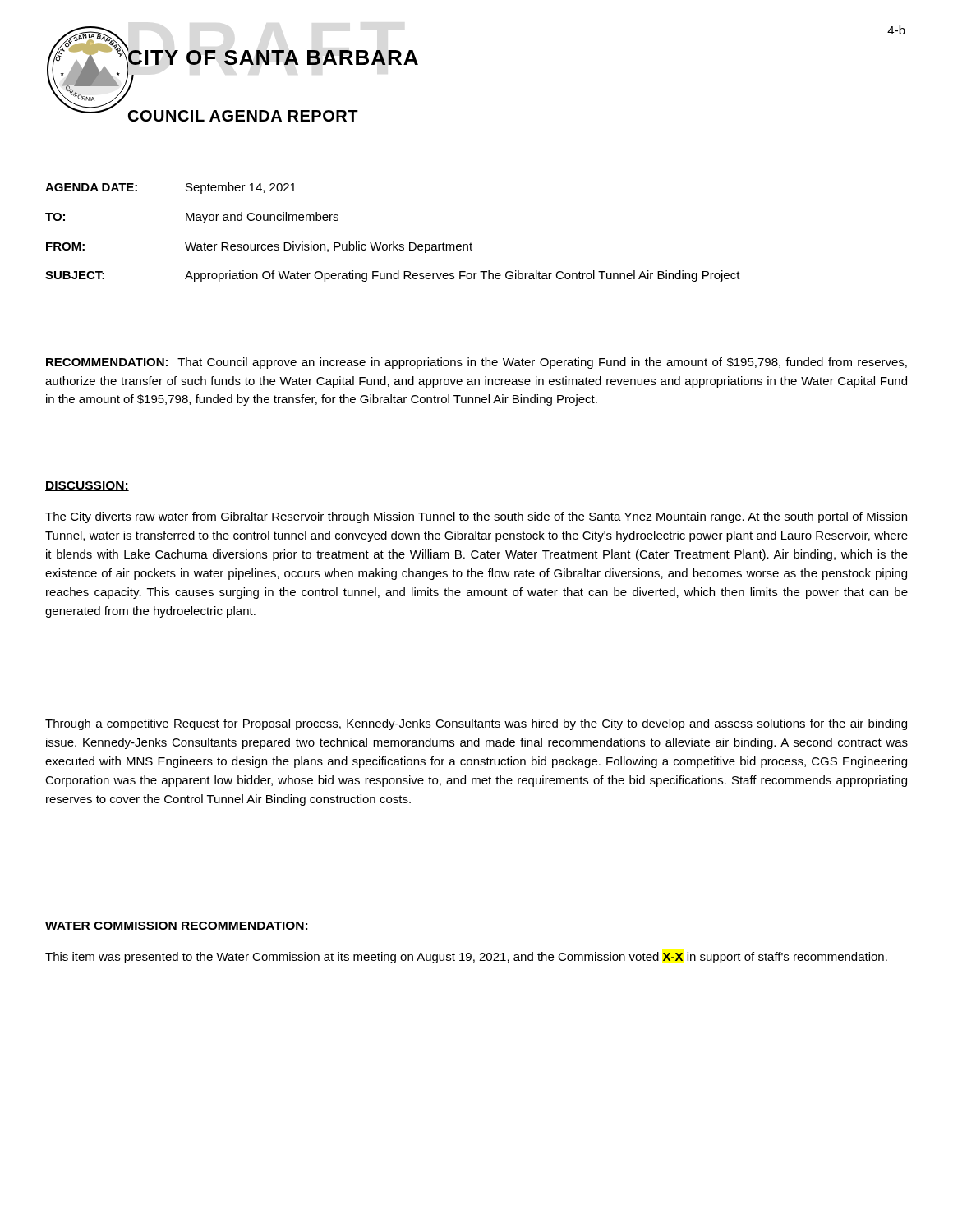953x1232 pixels.
Task: Click where it says "WATER COMMISSION RECOMMENDATION:"
Action: coord(177,925)
